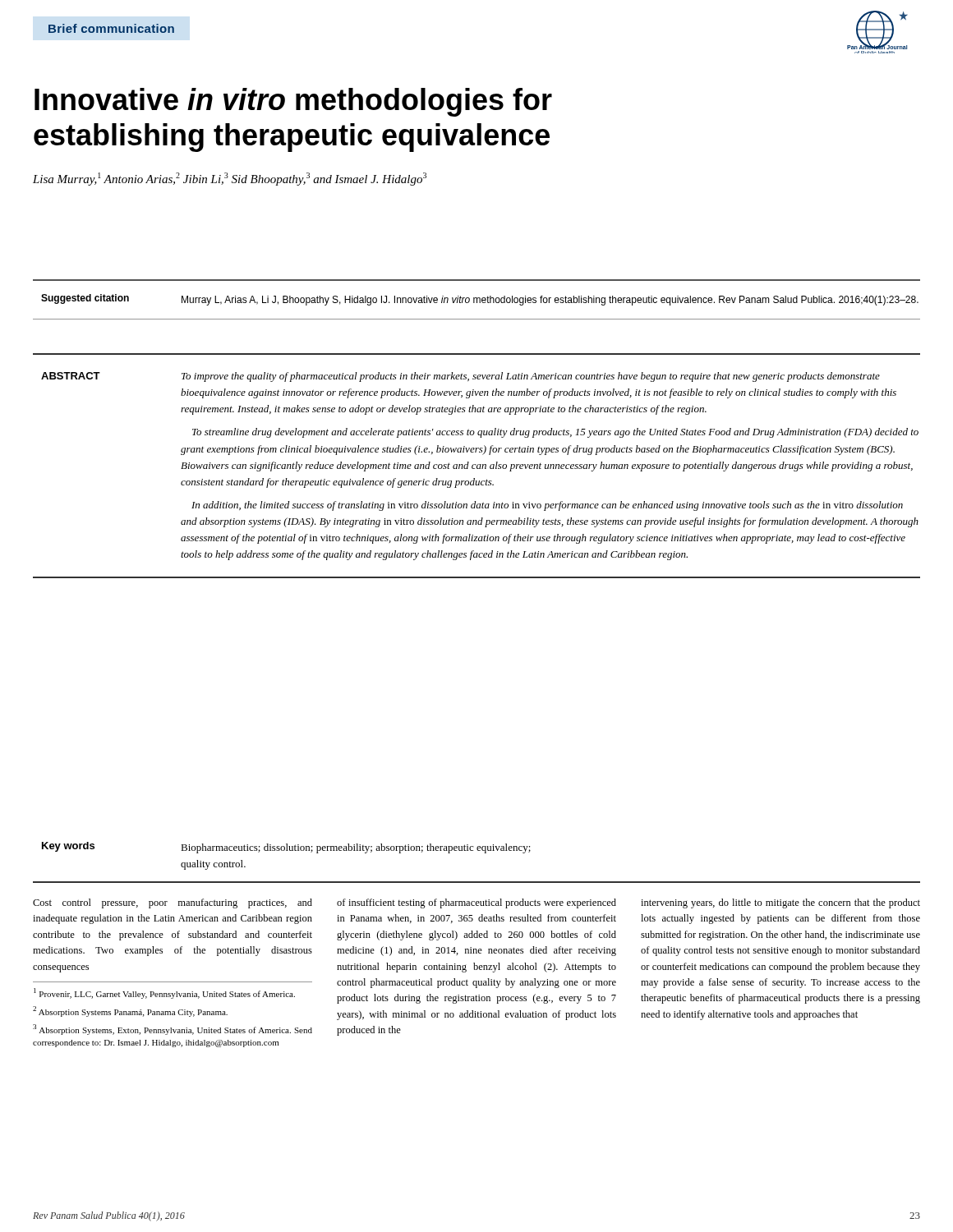Click the passage that begins "intervening years, do little to"
This screenshot has height=1232, width=953.
[780, 959]
